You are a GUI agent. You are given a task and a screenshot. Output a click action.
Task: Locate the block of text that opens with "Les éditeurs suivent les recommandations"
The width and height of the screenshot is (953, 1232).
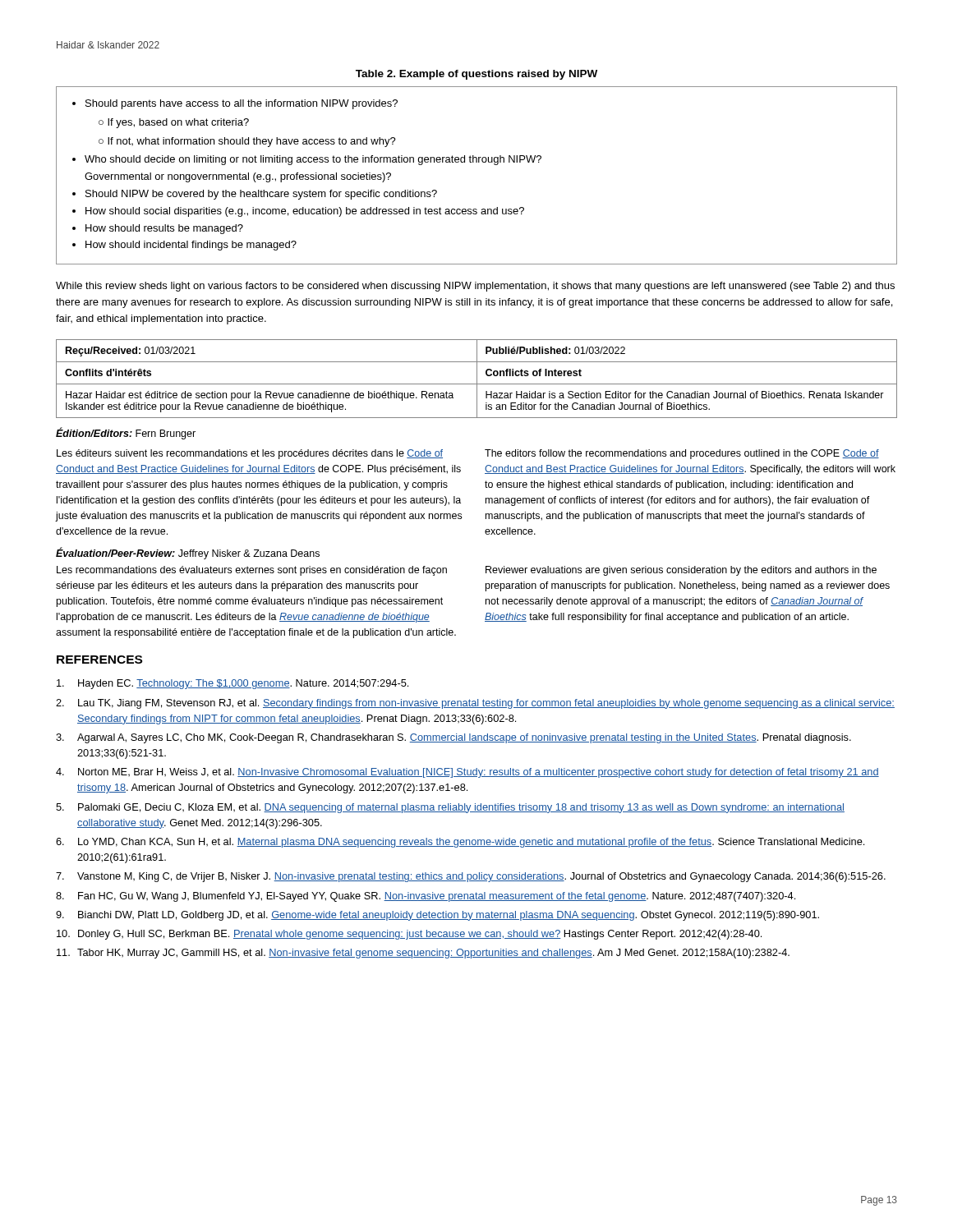476,493
